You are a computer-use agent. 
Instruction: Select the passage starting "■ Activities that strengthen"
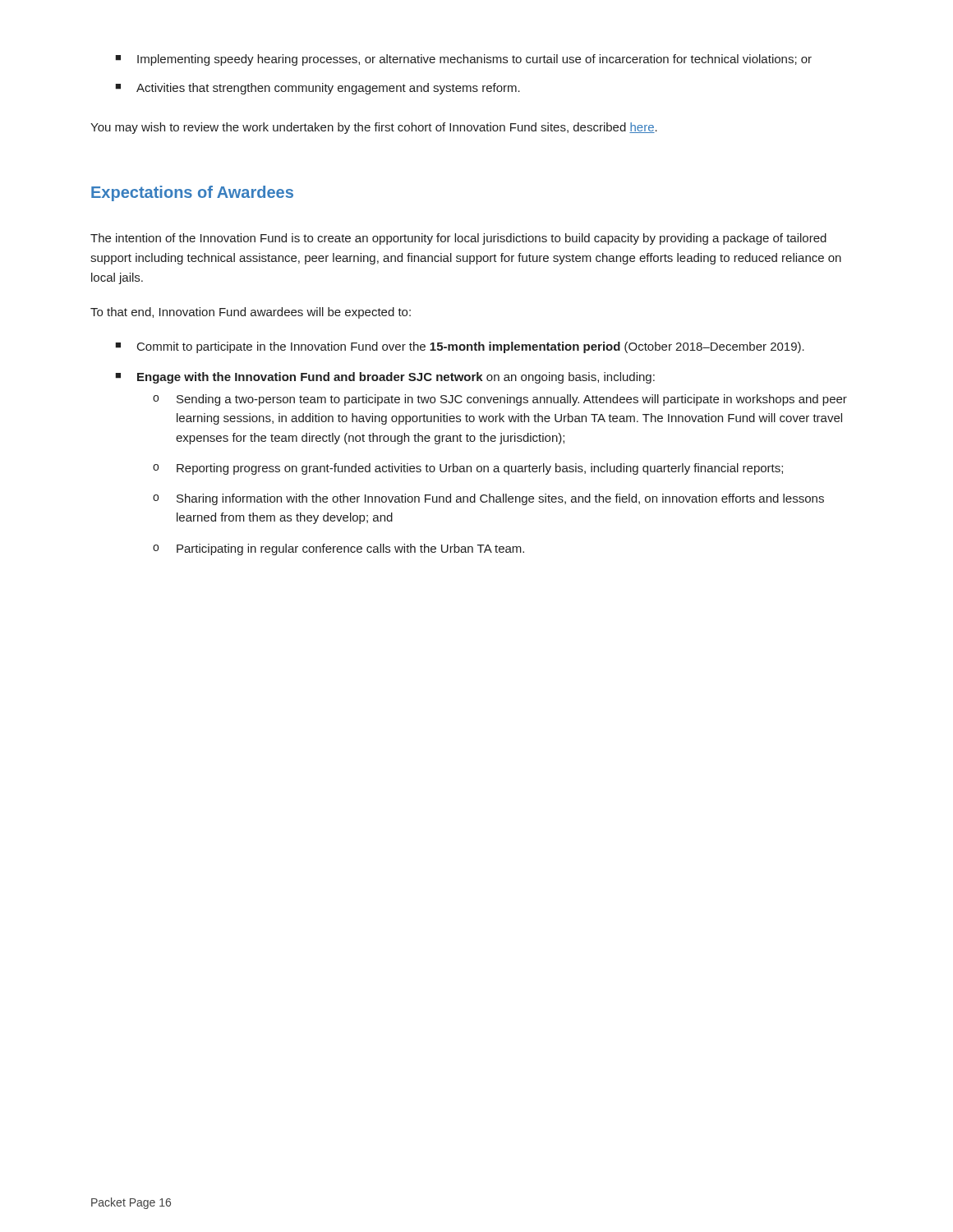pyautogui.click(x=489, y=88)
